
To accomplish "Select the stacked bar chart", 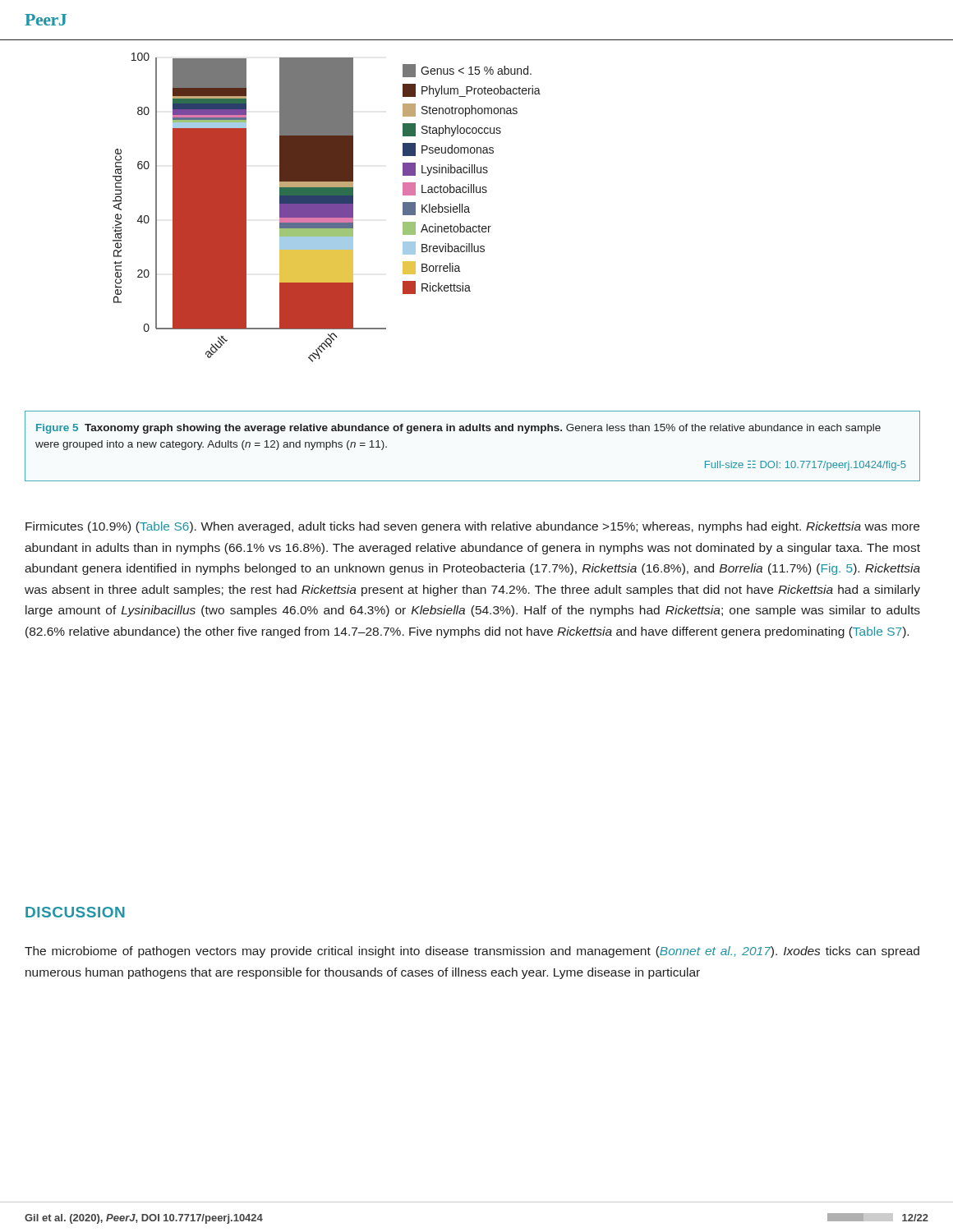I will click(x=394, y=226).
